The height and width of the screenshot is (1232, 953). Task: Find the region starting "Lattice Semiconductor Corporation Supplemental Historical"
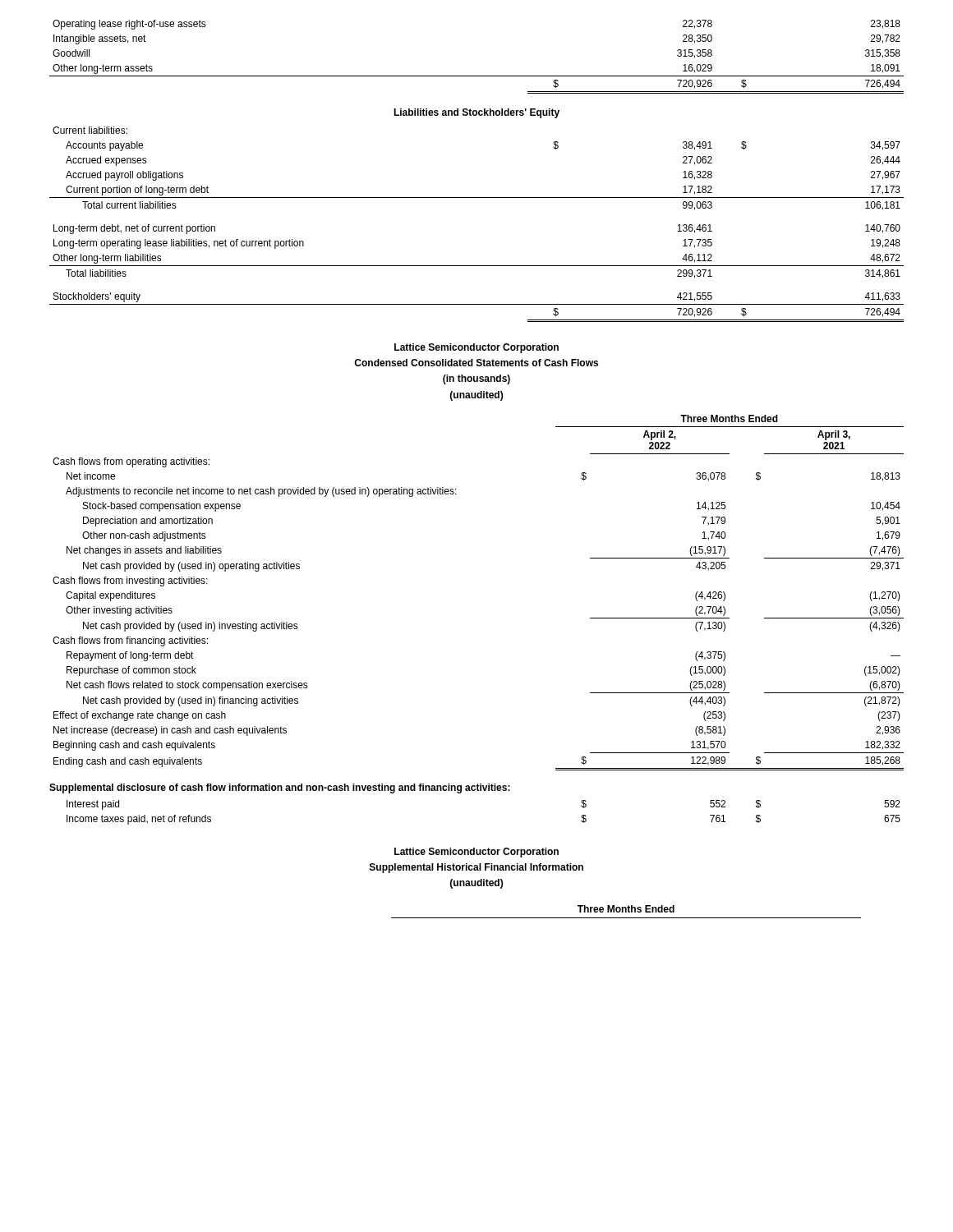pyautogui.click(x=476, y=867)
